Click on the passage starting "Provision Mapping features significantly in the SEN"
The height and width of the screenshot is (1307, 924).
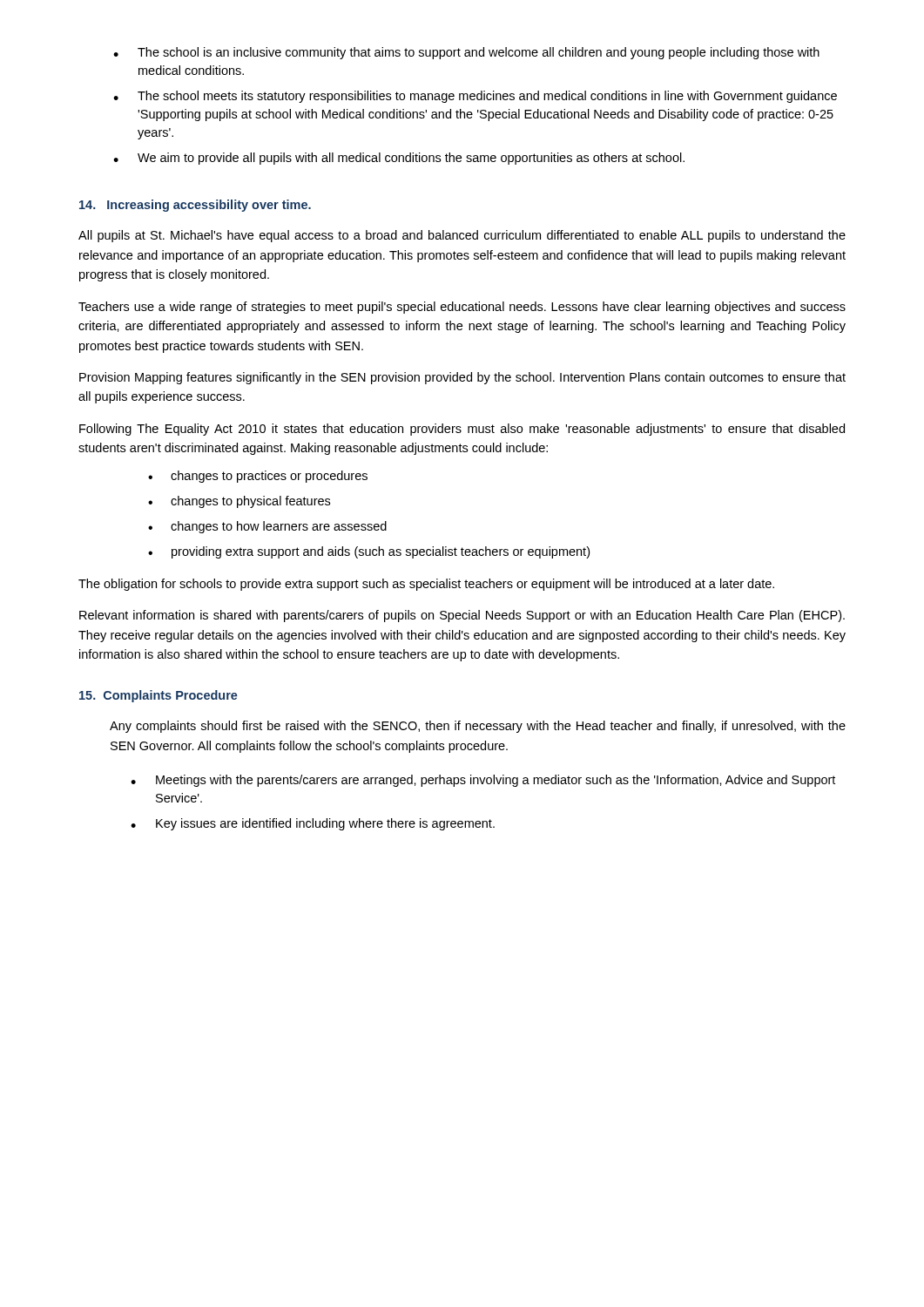coord(462,387)
